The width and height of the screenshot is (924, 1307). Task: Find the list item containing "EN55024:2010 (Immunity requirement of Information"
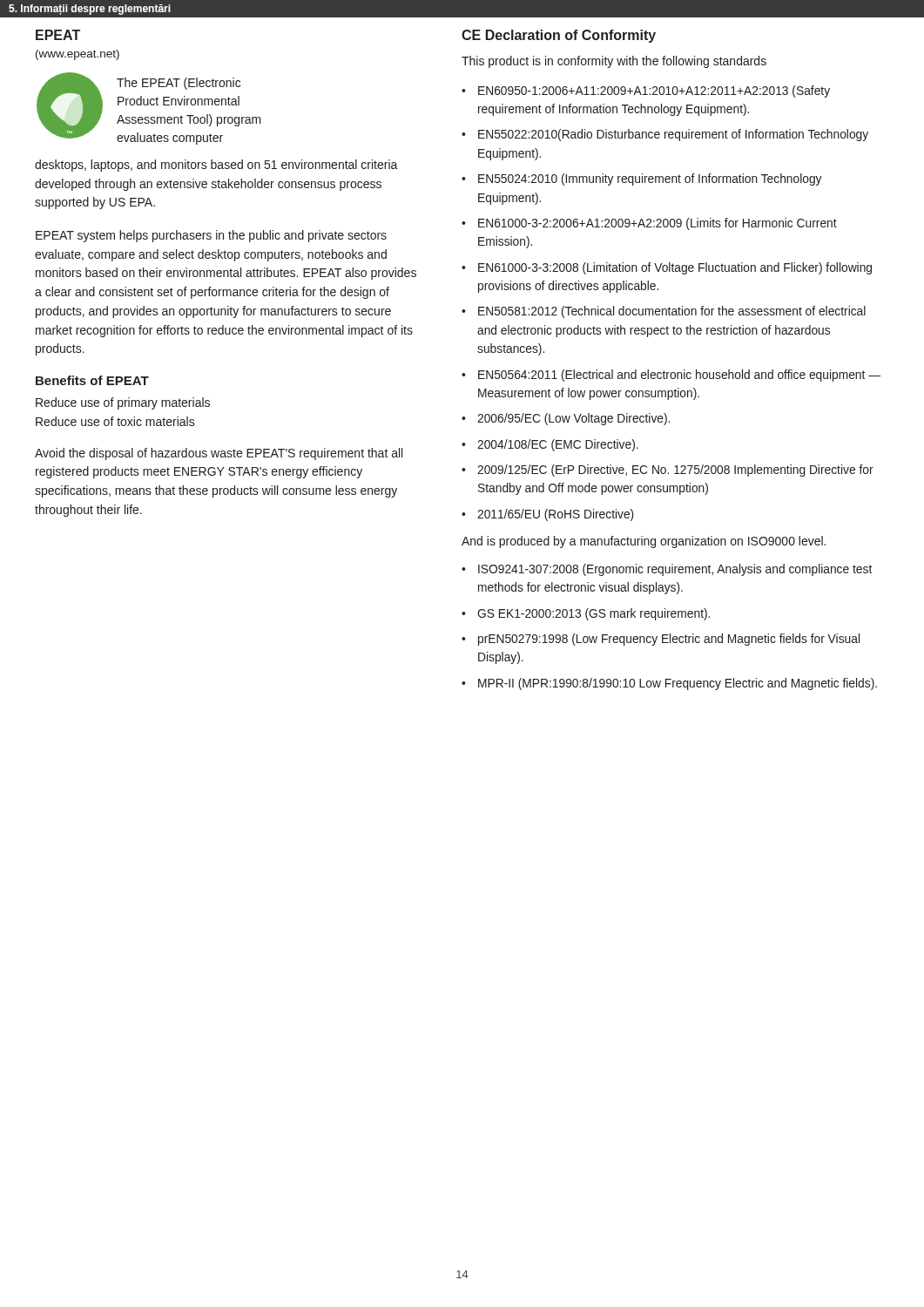[649, 189]
